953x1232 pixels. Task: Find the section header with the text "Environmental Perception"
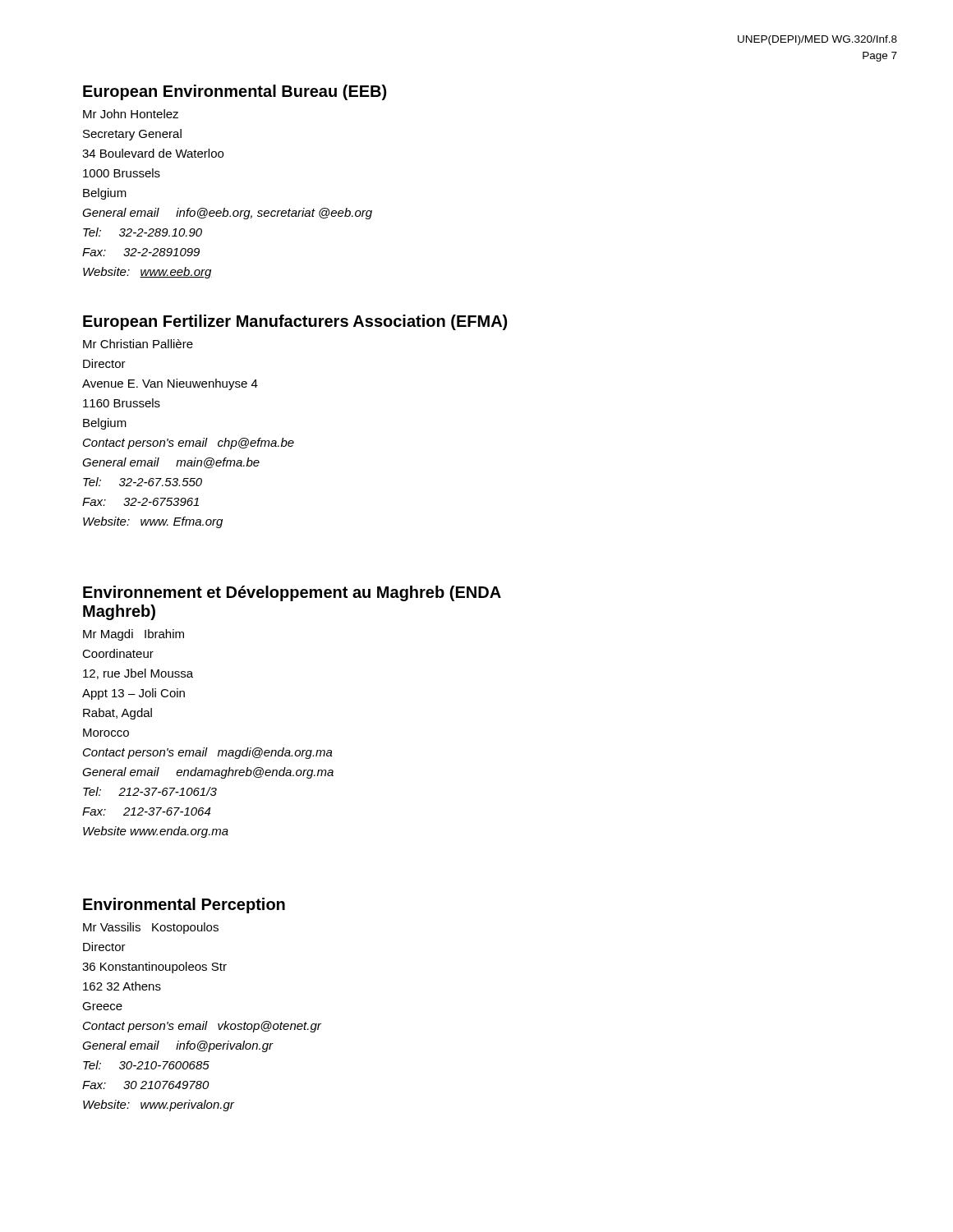click(x=184, y=904)
